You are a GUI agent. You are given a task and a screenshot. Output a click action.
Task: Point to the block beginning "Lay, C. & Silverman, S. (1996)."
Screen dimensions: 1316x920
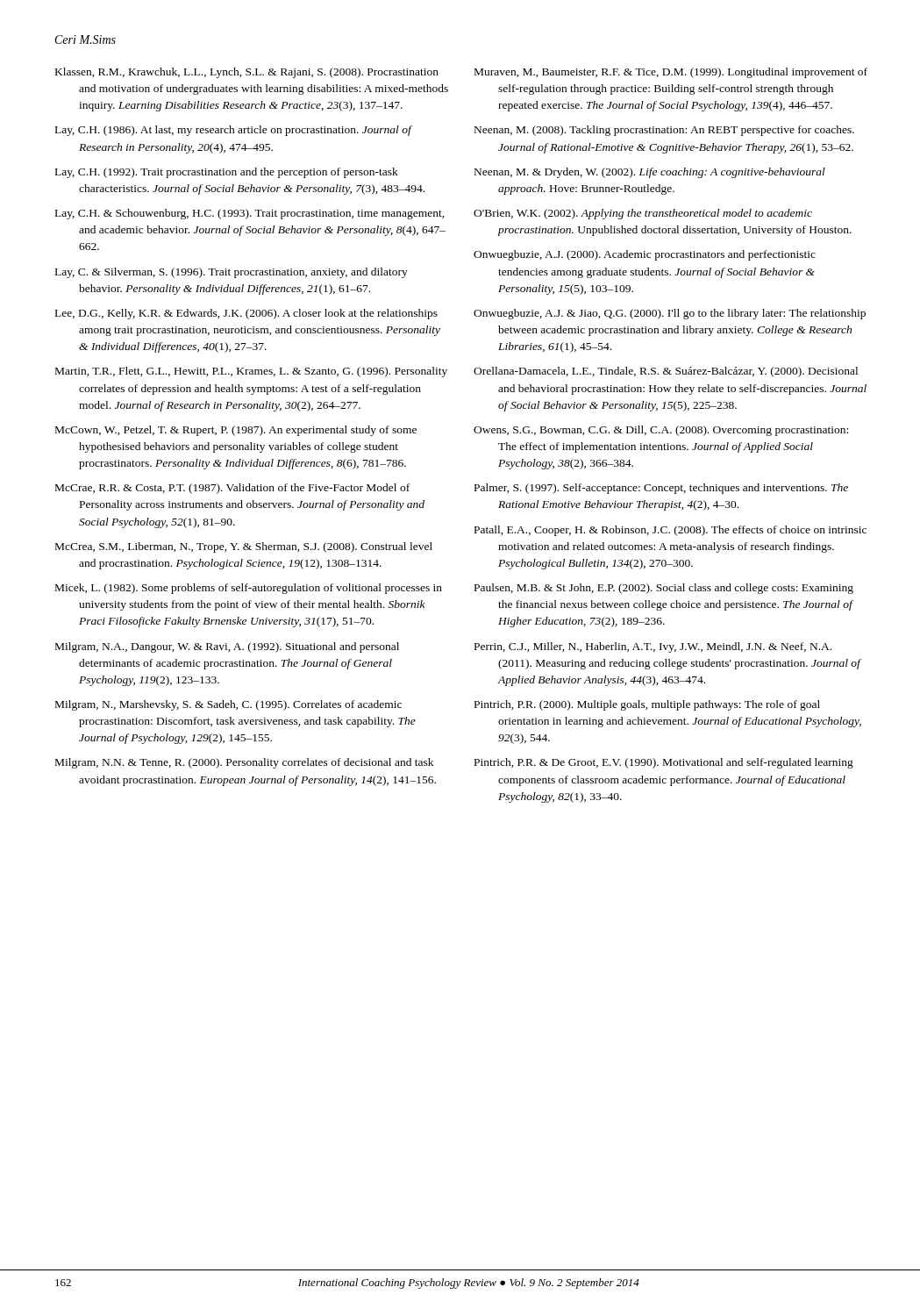(231, 280)
